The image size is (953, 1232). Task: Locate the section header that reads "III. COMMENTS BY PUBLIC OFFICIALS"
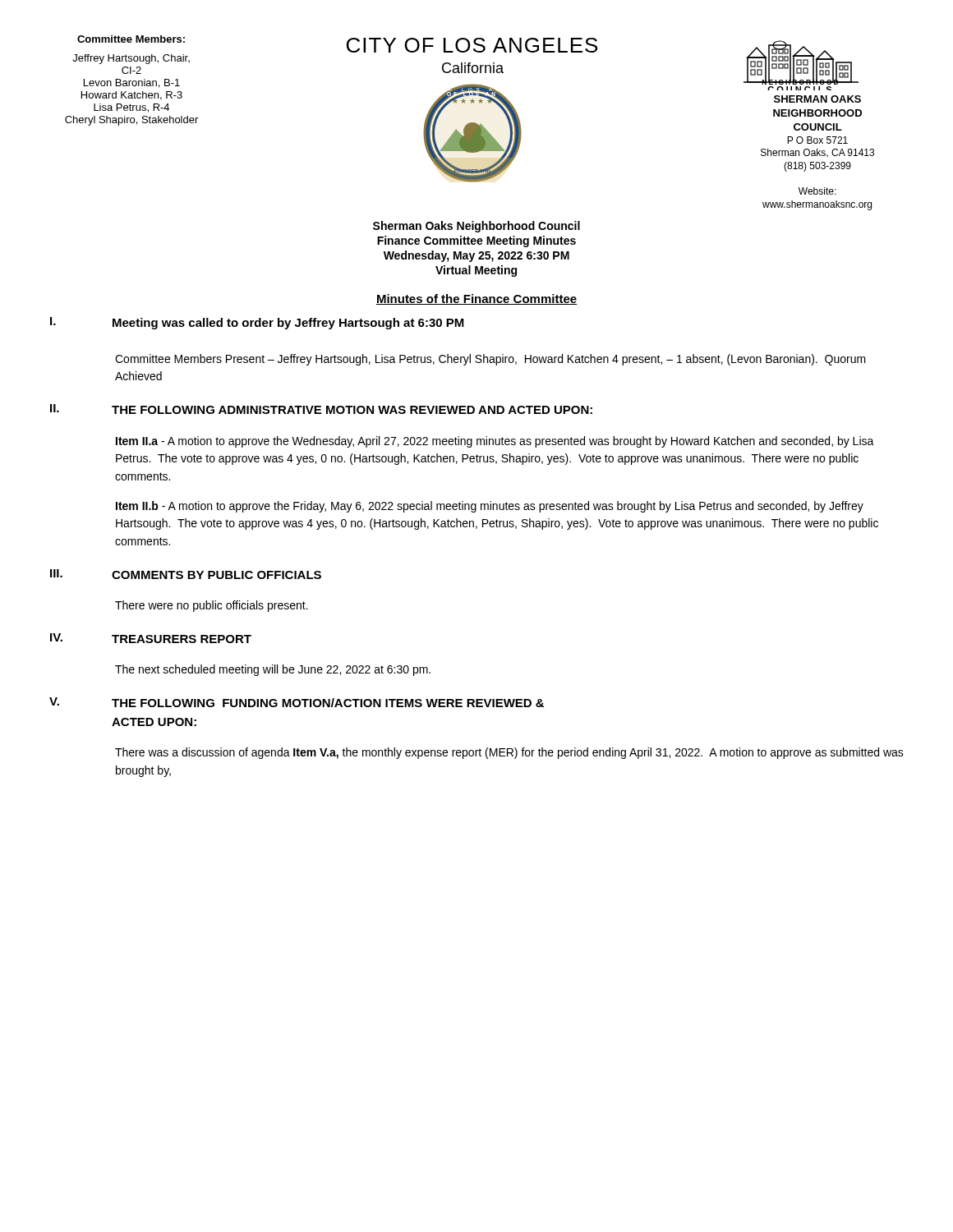click(x=186, y=574)
